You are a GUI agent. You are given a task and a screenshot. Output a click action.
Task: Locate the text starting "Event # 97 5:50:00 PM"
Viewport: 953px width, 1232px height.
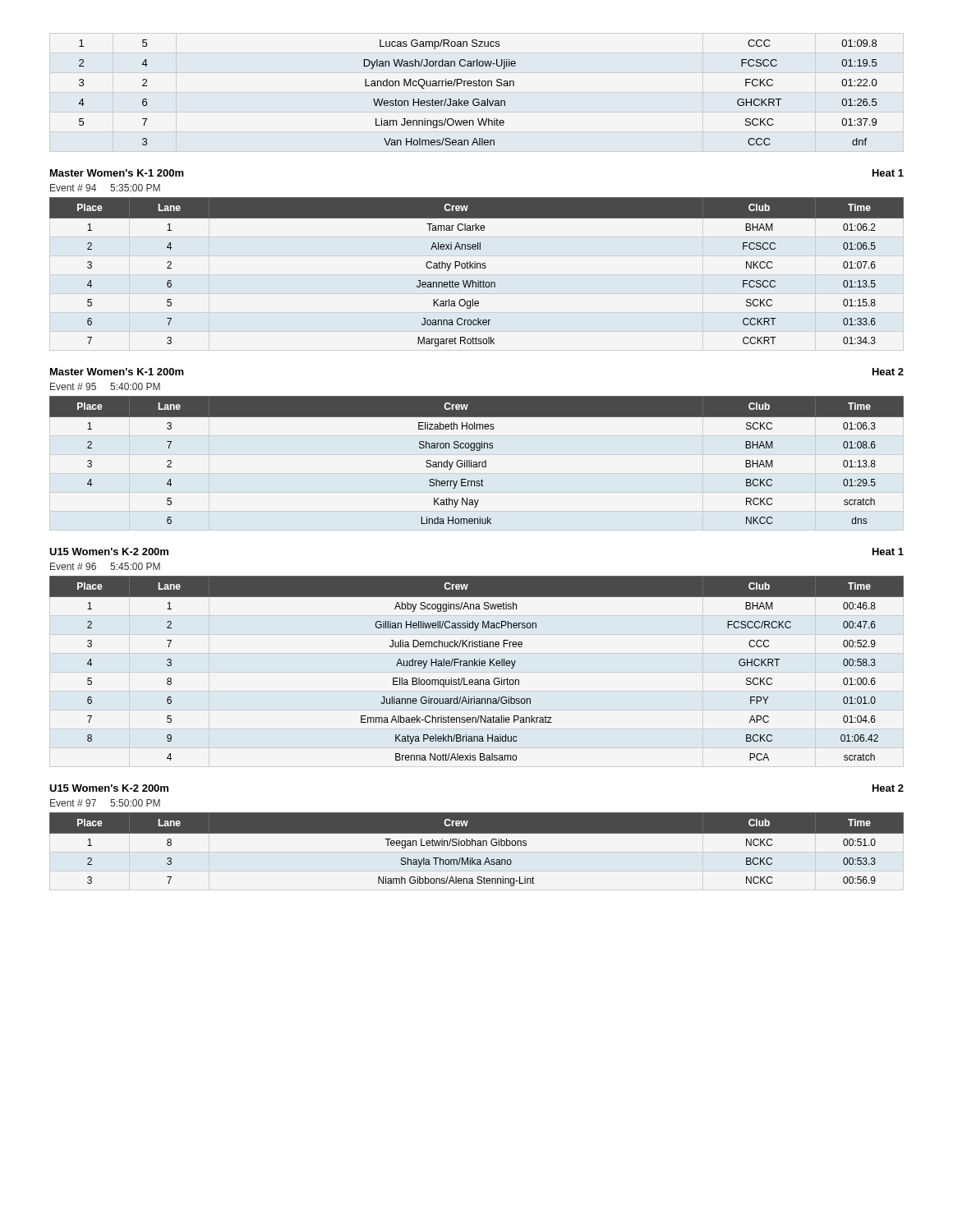[x=105, y=803]
